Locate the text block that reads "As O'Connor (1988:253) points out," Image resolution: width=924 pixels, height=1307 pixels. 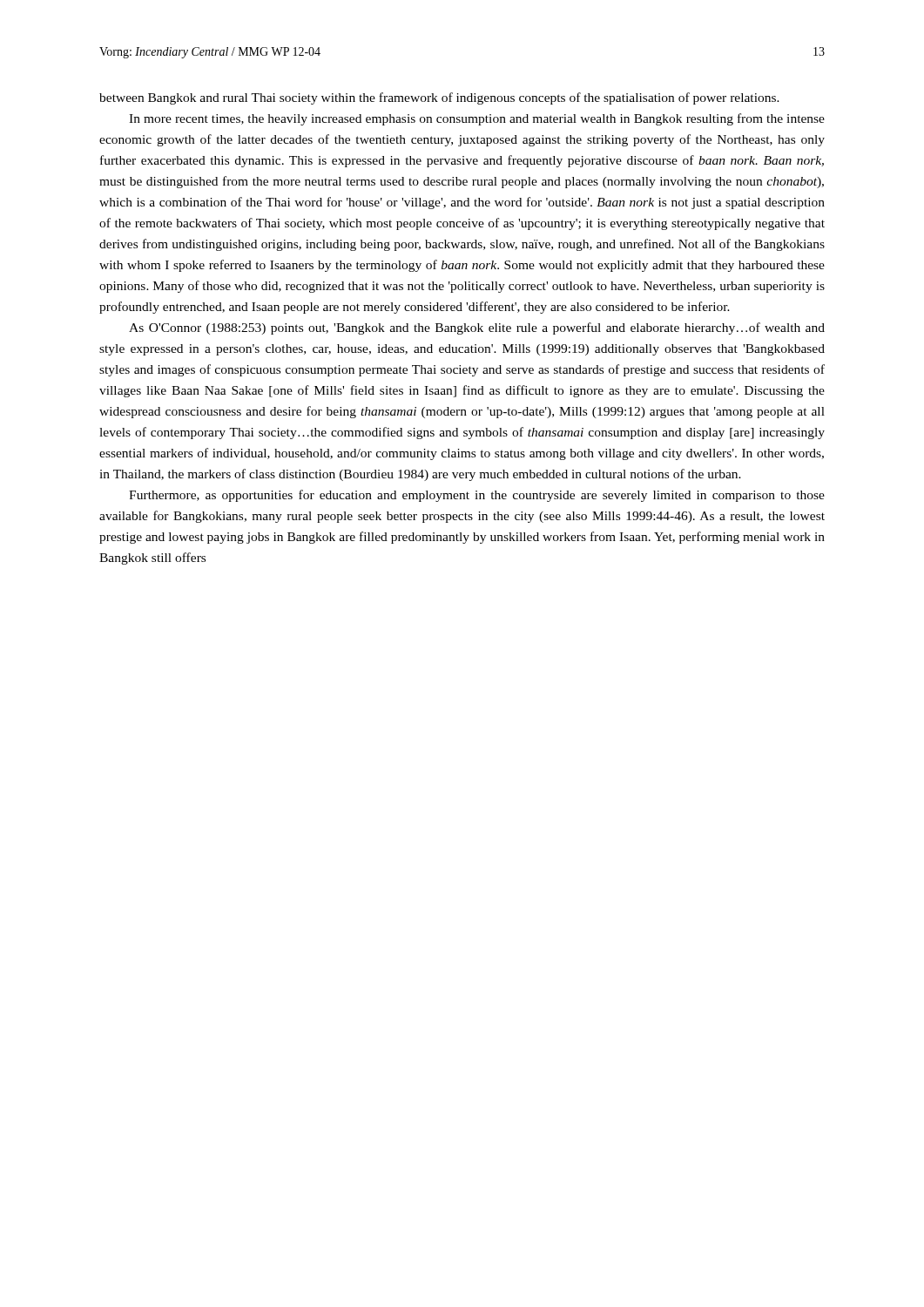462,401
